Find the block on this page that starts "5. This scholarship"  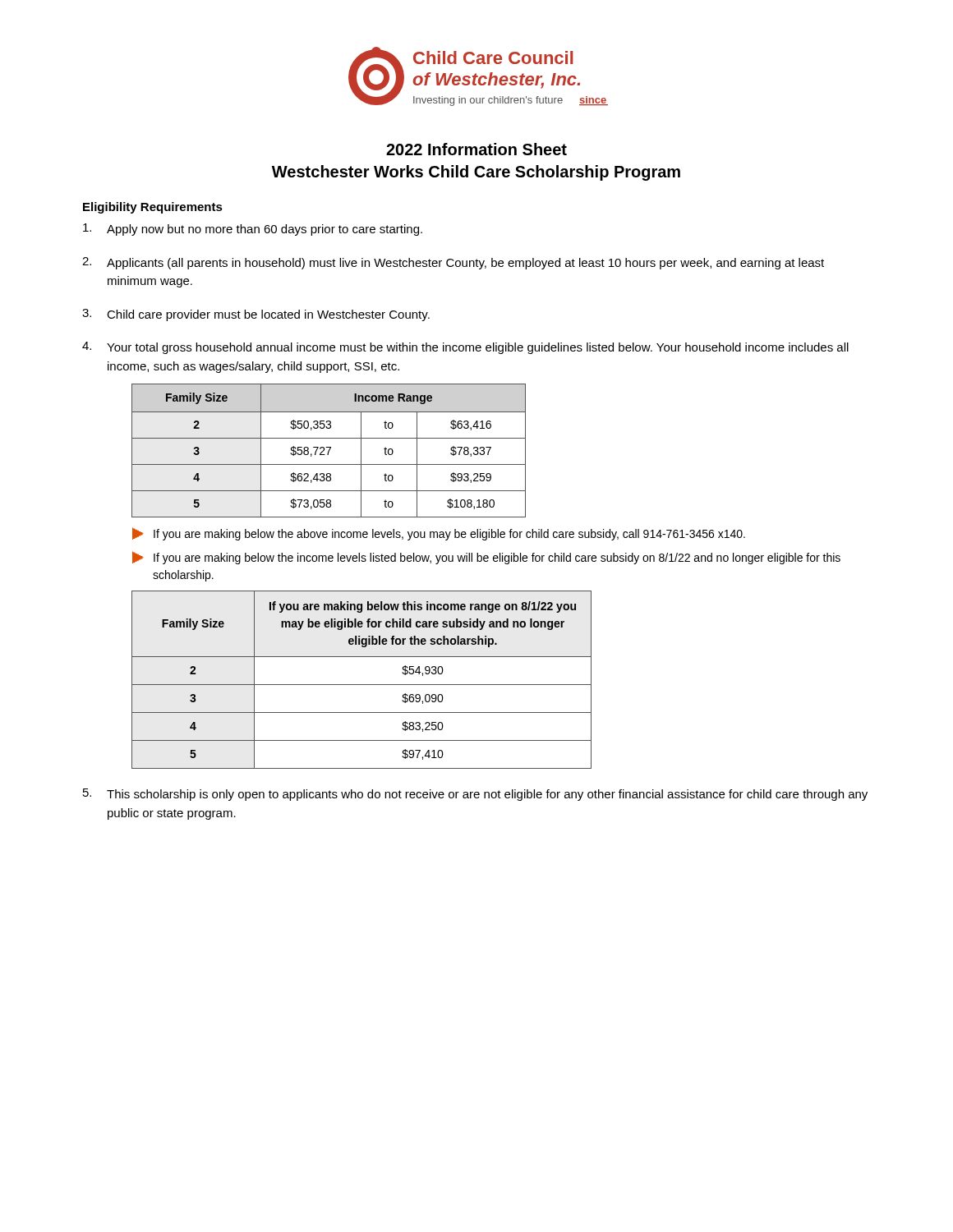[x=476, y=804]
